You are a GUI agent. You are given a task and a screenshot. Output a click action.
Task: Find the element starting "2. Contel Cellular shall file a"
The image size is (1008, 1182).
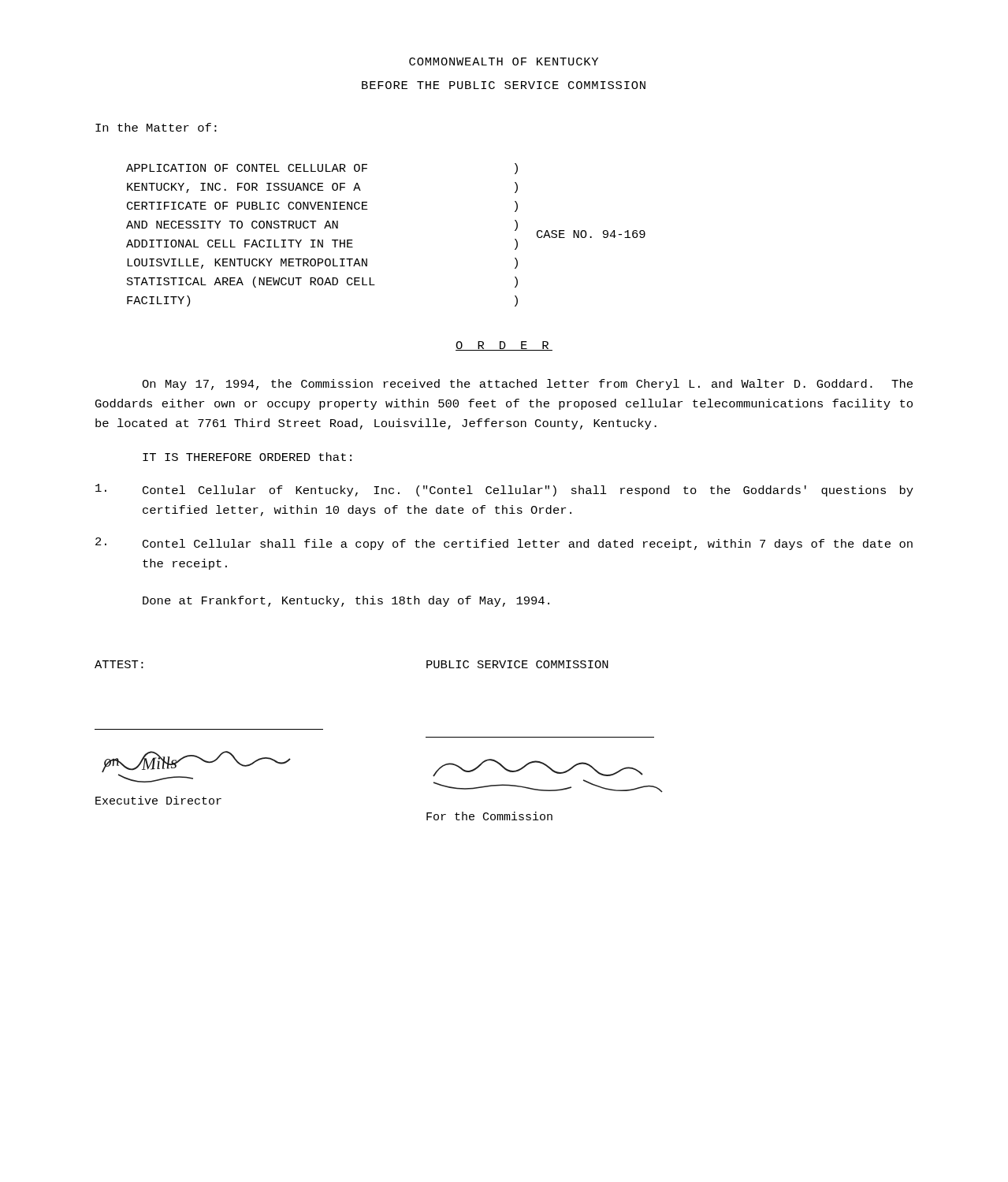point(504,555)
